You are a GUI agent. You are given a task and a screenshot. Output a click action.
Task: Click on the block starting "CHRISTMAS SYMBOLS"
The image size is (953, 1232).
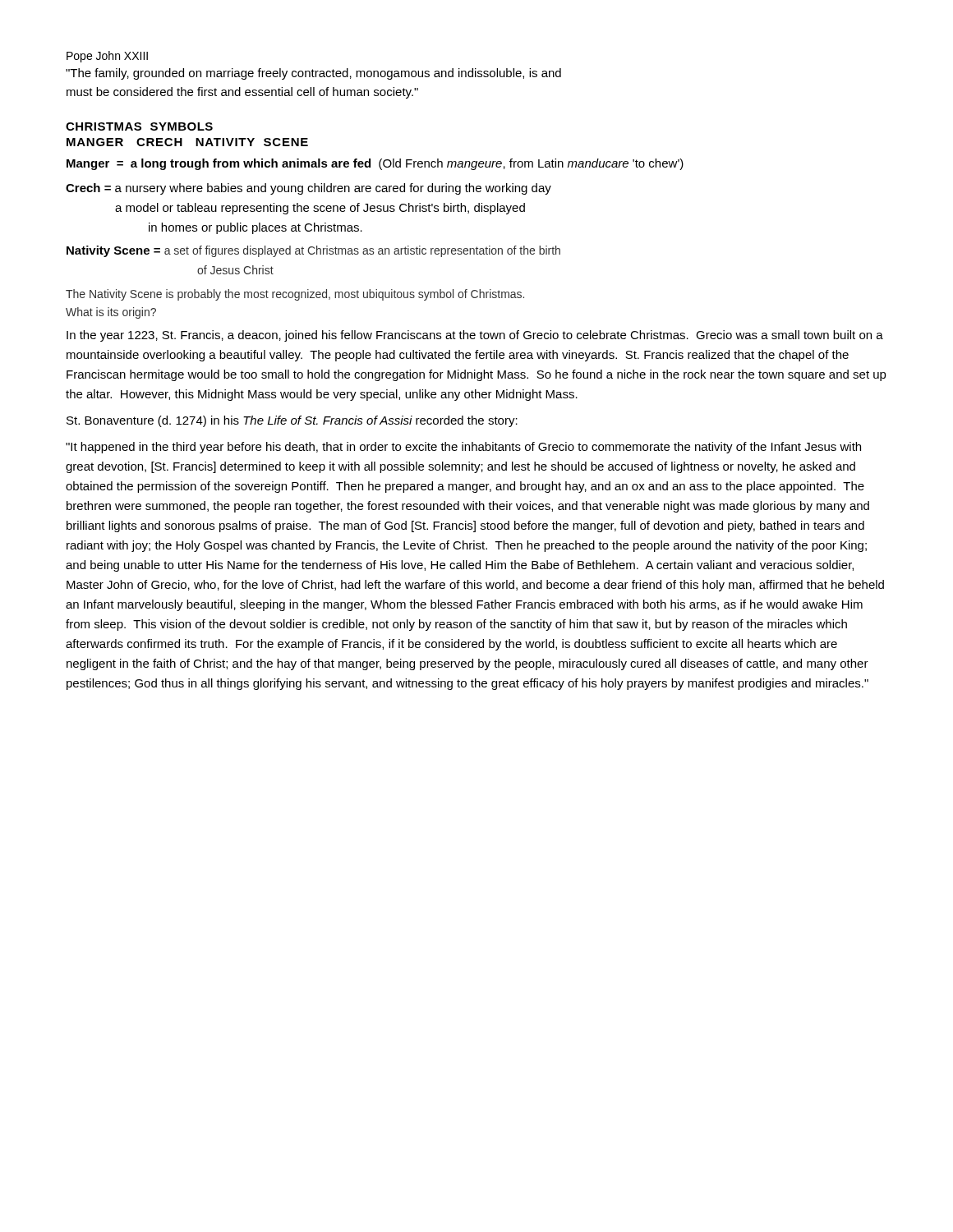140,126
